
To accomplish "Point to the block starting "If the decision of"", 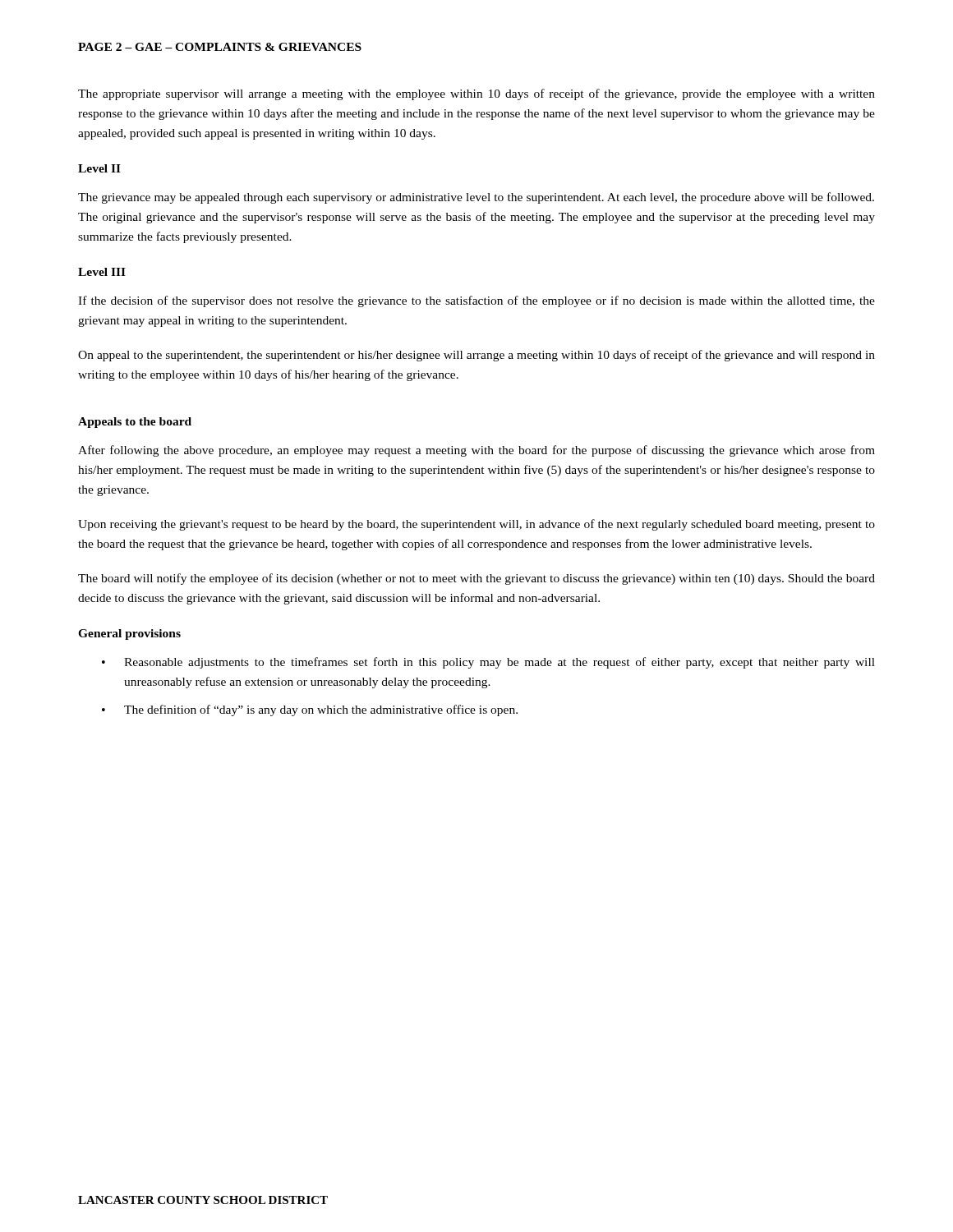I will click(x=476, y=310).
